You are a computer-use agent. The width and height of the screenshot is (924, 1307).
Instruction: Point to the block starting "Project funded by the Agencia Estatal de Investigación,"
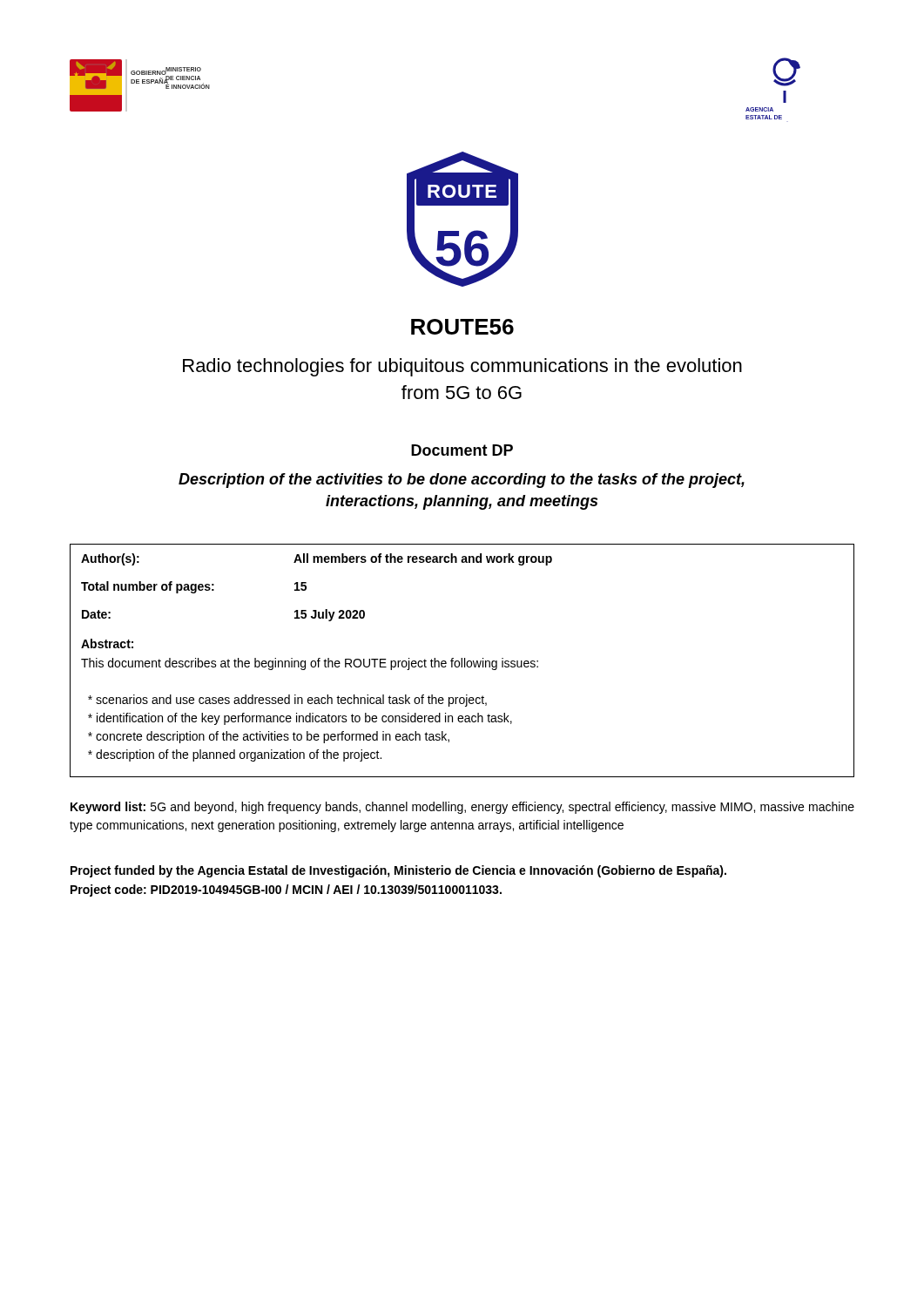tap(398, 880)
